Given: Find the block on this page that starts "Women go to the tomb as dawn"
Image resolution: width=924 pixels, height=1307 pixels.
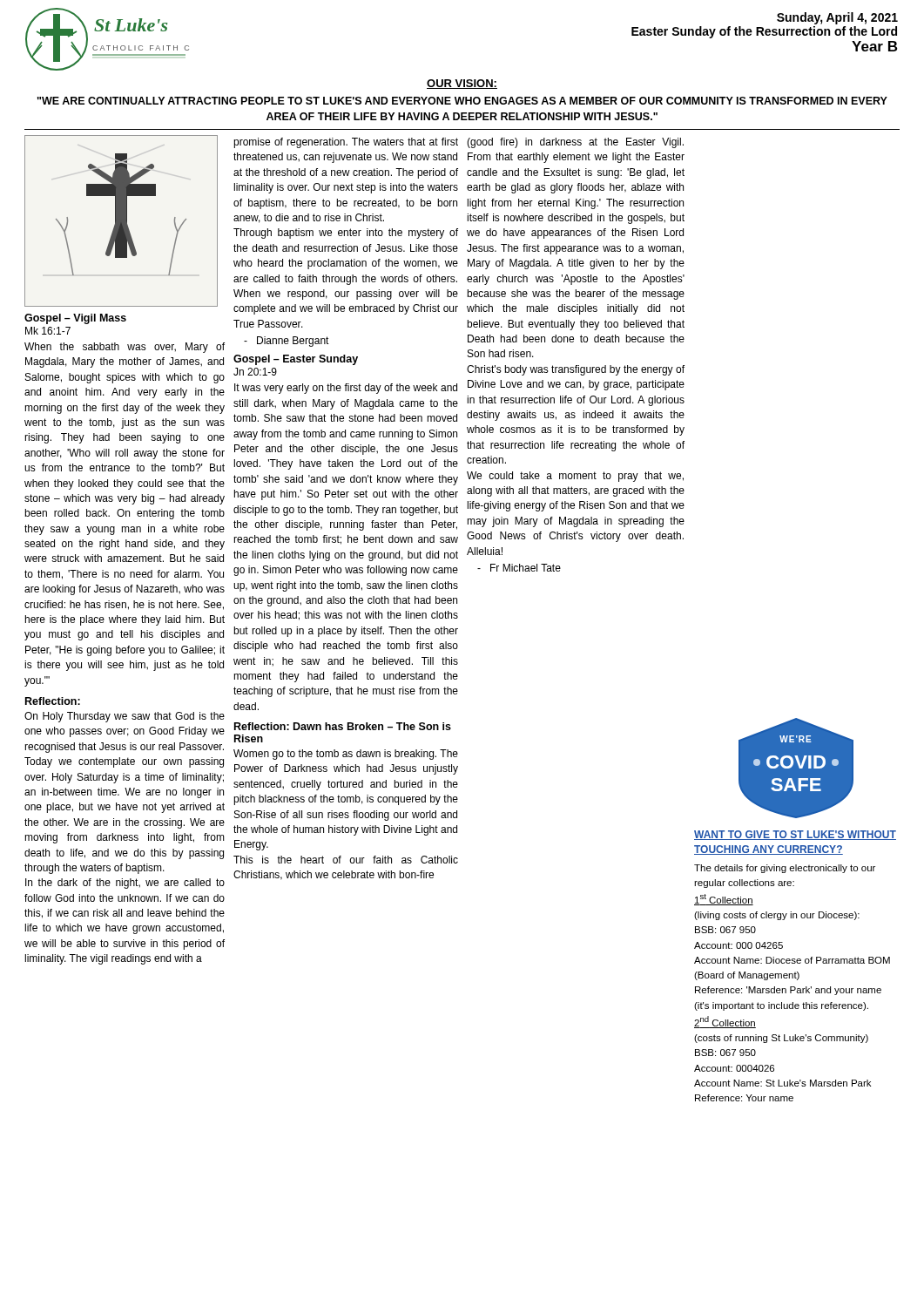Looking at the screenshot, I should coord(346,814).
